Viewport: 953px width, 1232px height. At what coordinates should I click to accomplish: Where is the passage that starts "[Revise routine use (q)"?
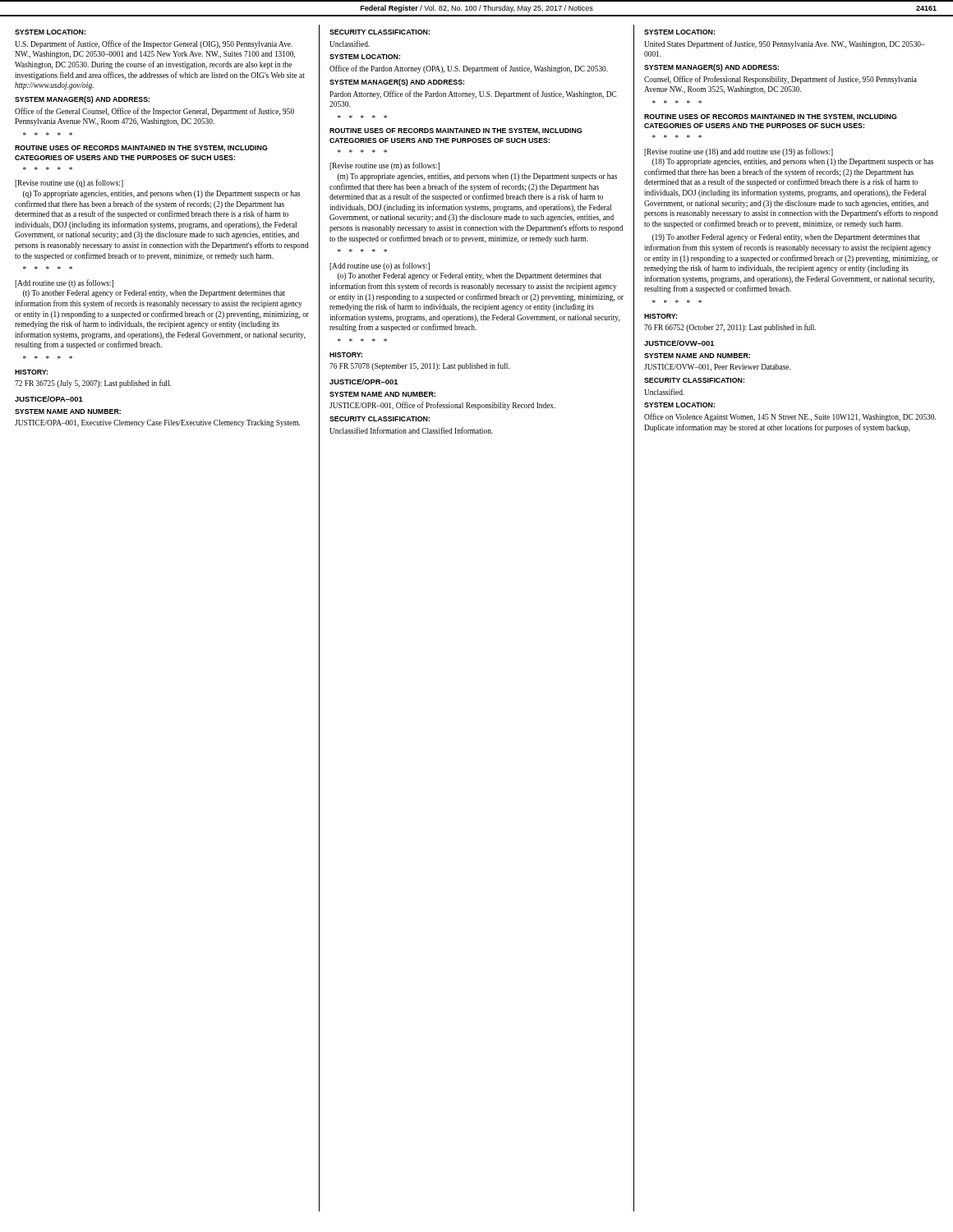[x=162, y=220]
